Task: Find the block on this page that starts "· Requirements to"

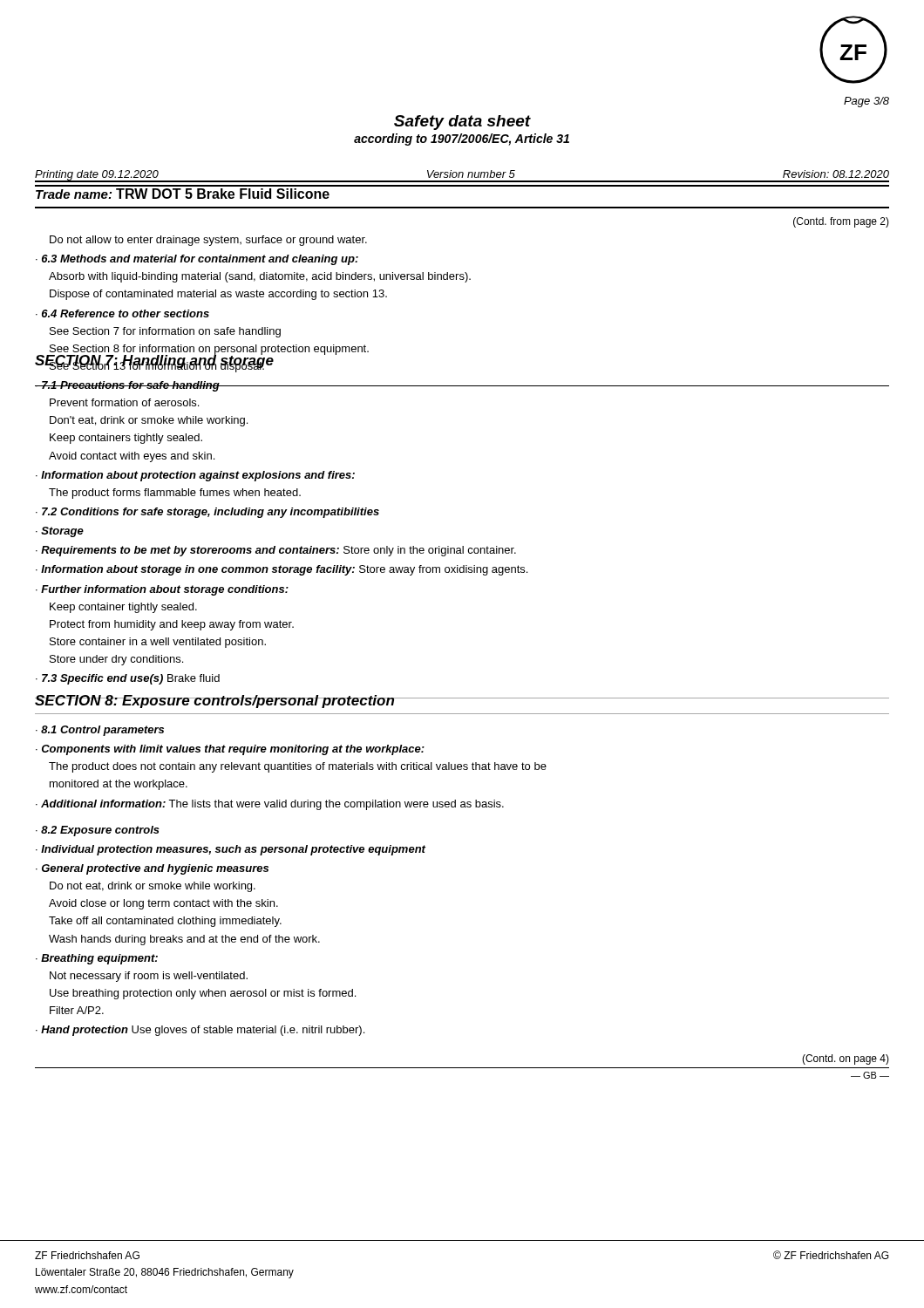Action: (276, 550)
